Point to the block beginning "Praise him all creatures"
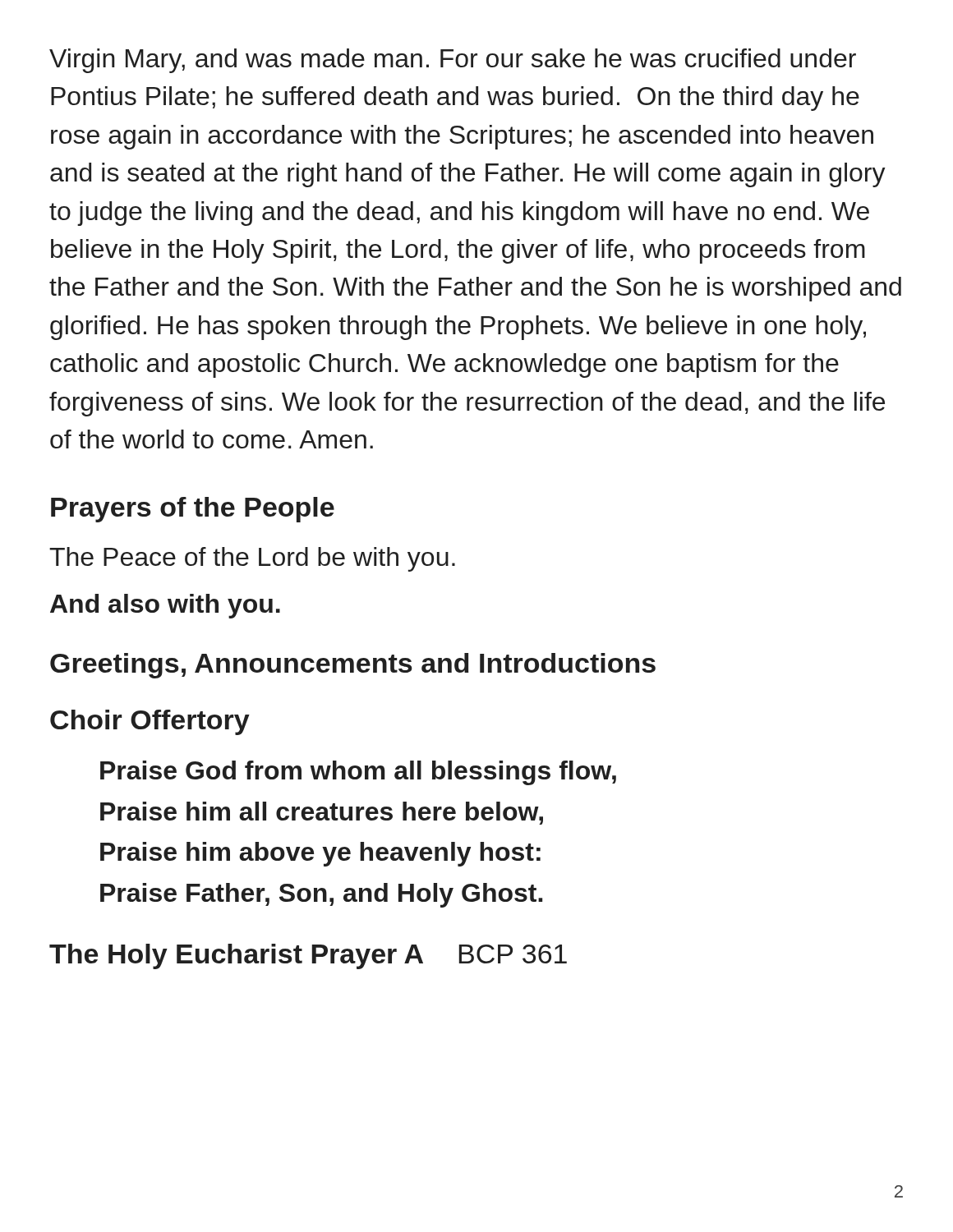The height and width of the screenshot is (1232, 953). click(322, 811)
